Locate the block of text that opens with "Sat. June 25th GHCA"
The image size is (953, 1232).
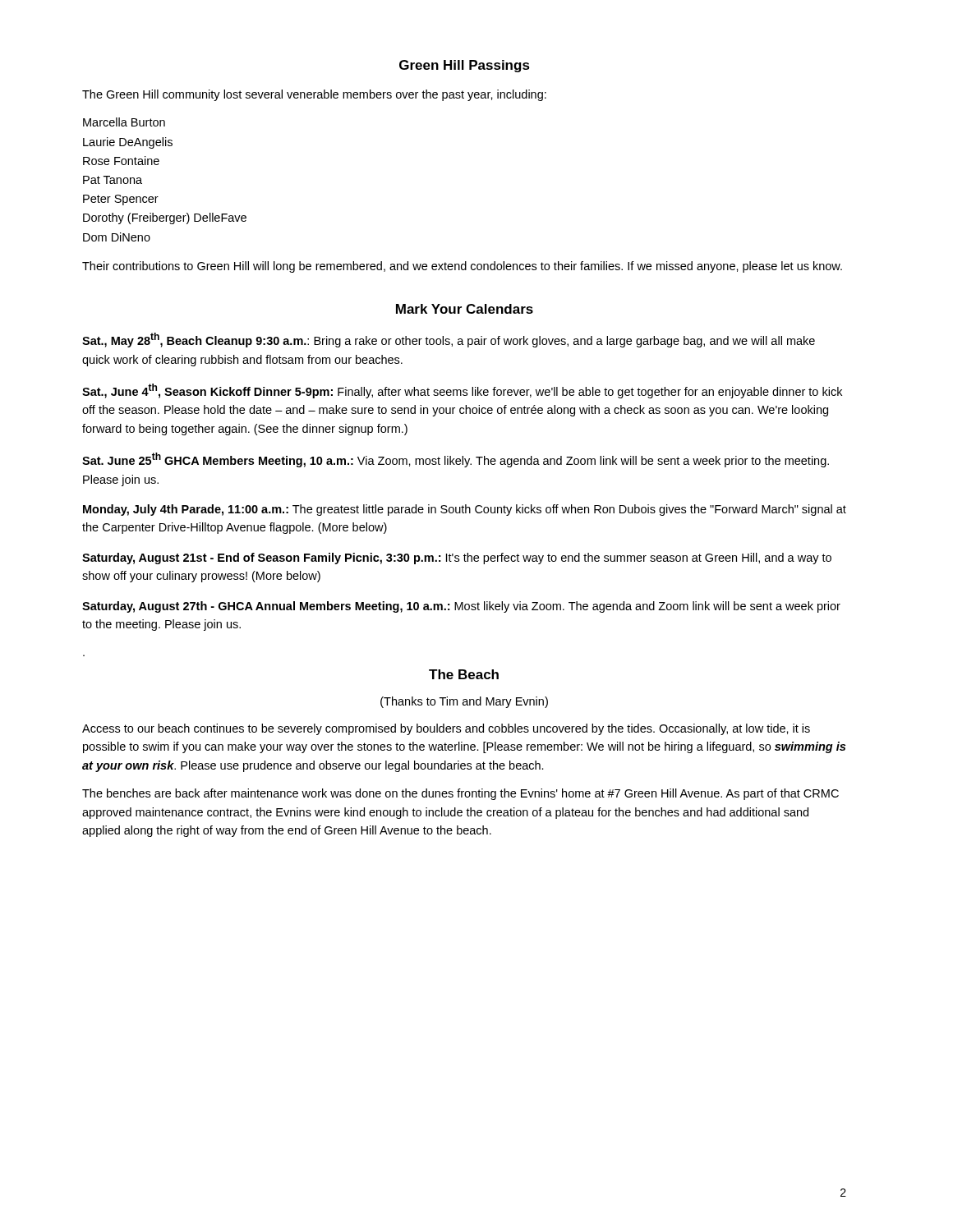[456, 469]
